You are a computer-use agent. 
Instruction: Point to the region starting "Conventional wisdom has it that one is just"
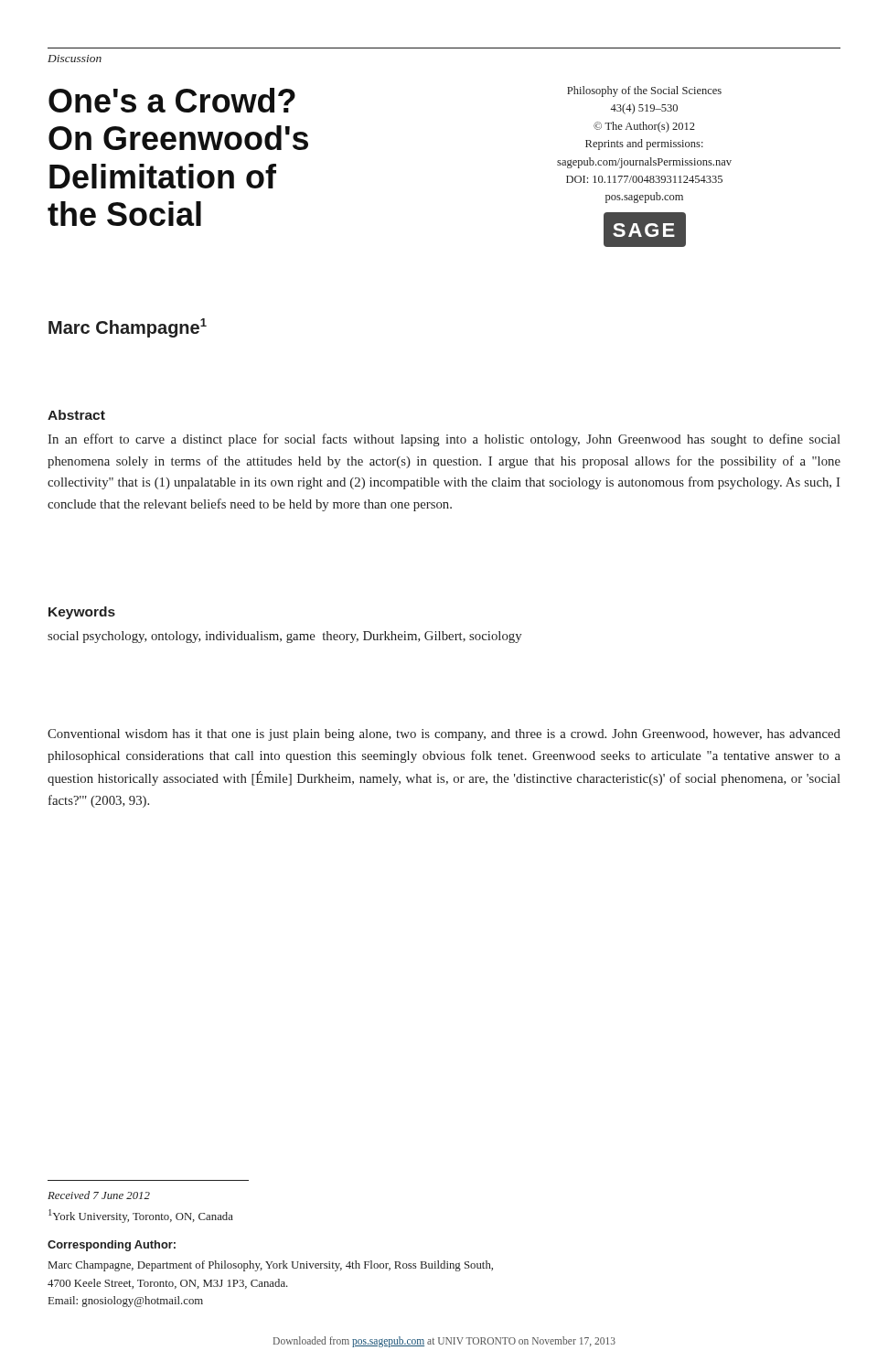tap(444, 767)
